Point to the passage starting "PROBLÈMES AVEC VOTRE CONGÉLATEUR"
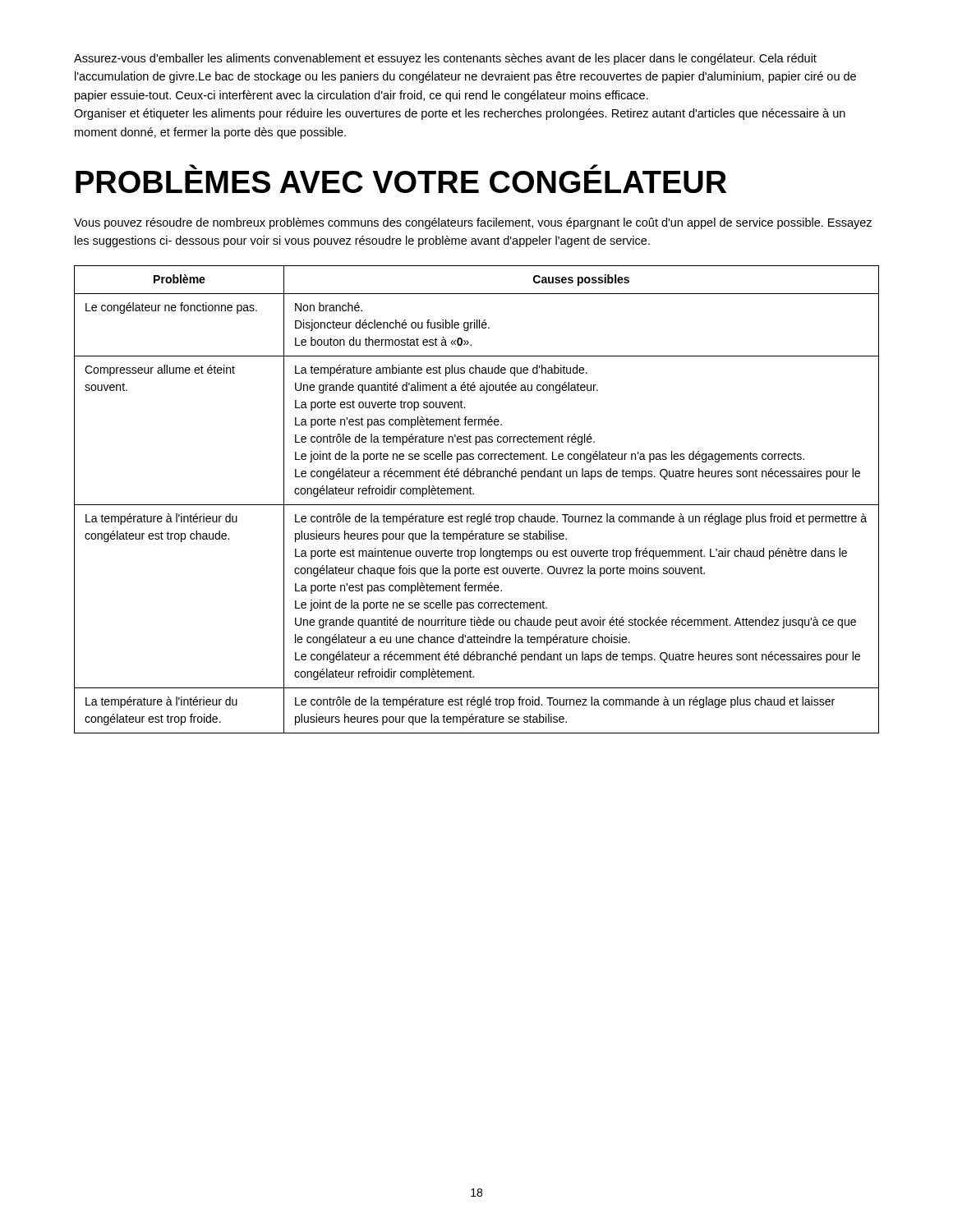Viewport: 953px width, 1232px height. coord(401,183)
